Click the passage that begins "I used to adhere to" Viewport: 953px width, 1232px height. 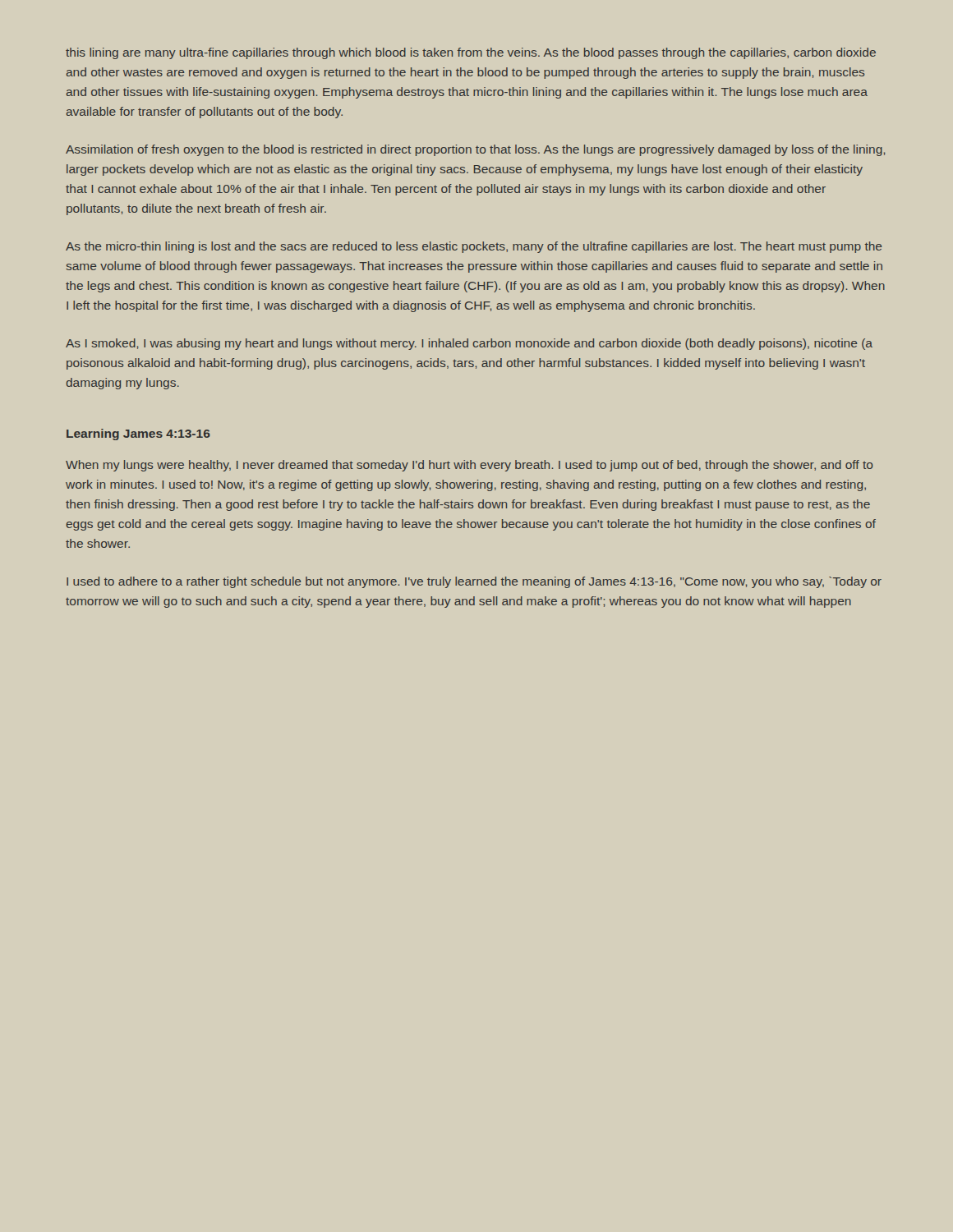click(x=474, y=591)
